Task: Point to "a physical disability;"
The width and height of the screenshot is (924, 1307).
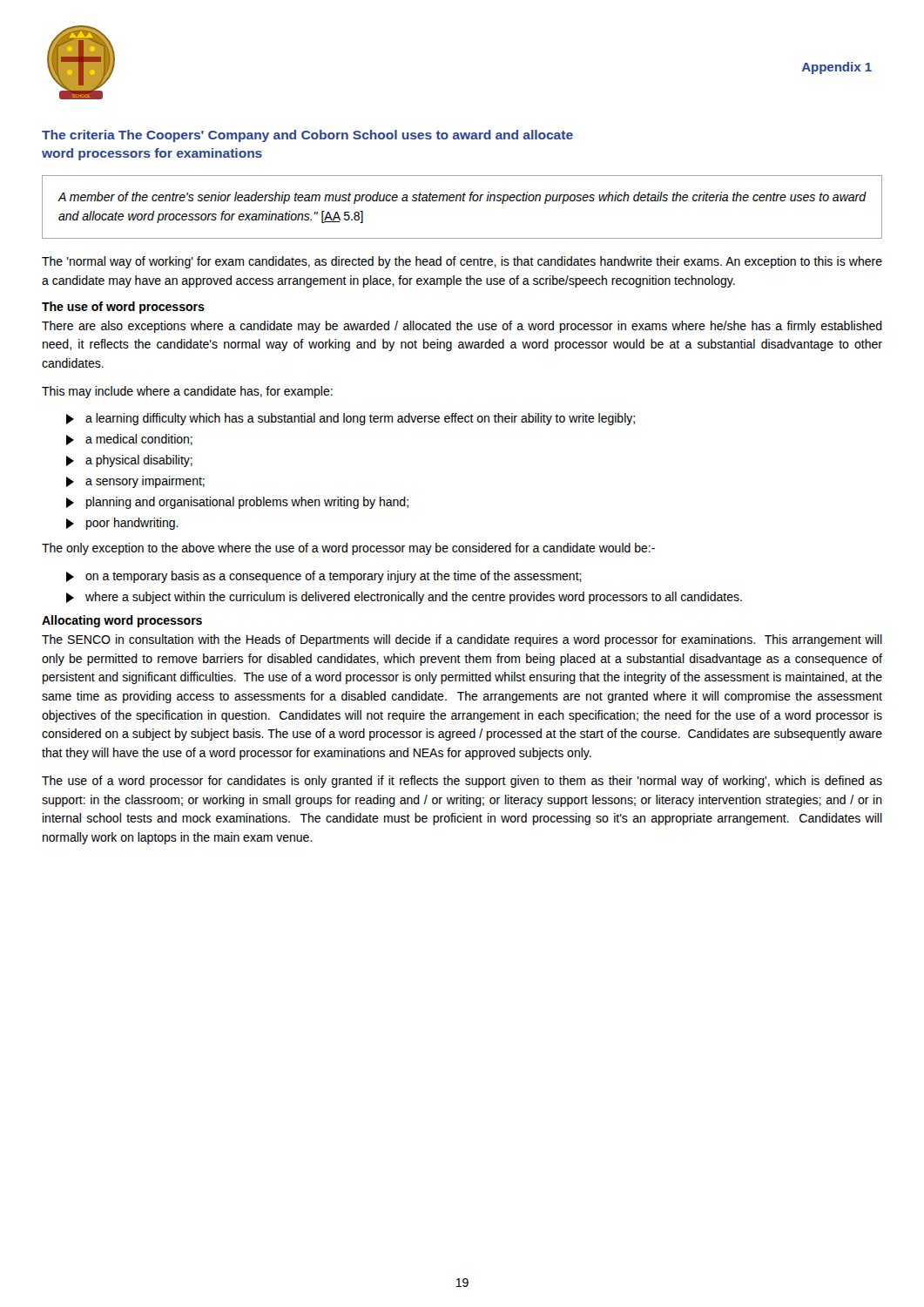Action: pyautogui.click(x=139, y=460)
